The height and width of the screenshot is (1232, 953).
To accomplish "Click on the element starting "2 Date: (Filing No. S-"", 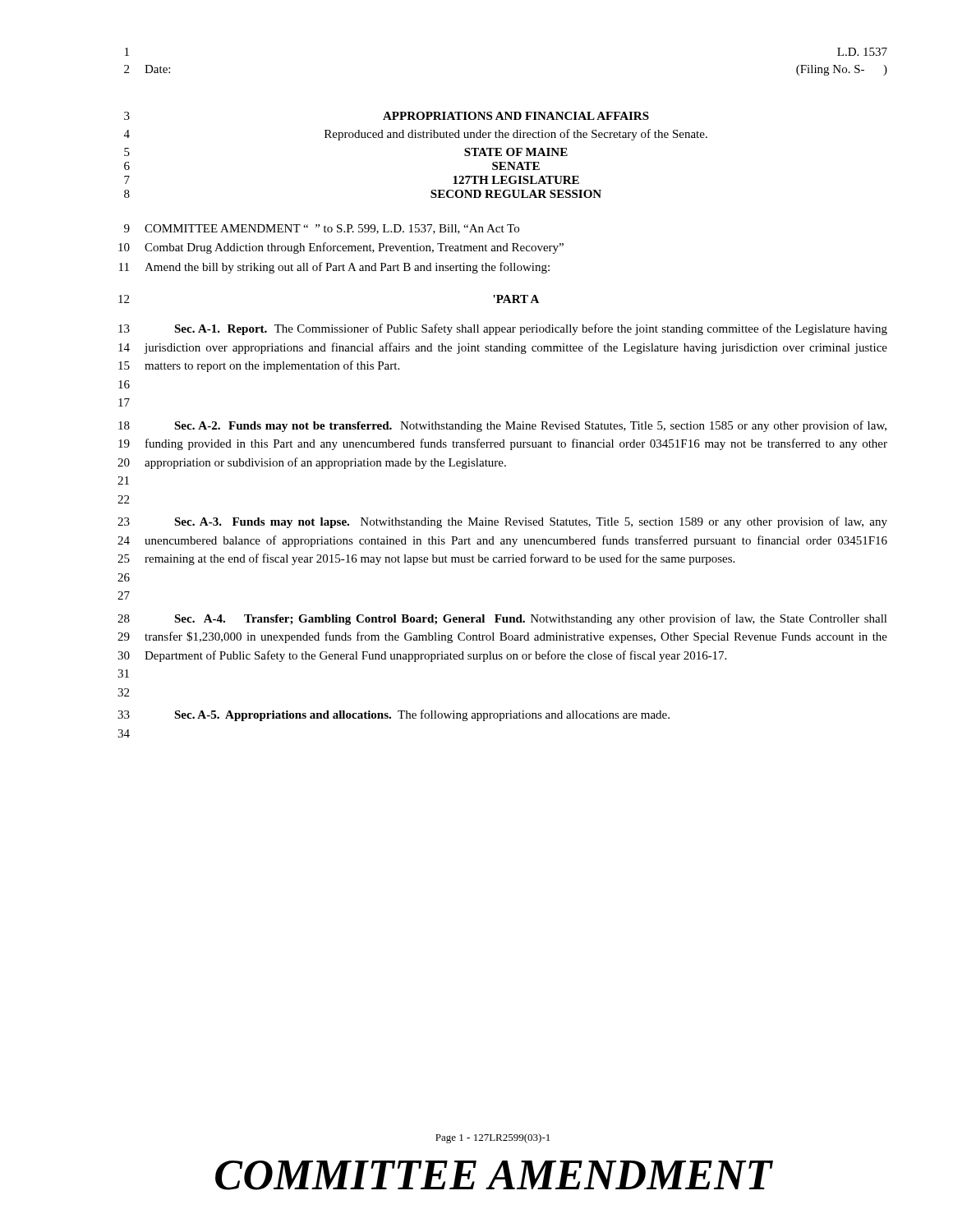I will coord(152,70).
